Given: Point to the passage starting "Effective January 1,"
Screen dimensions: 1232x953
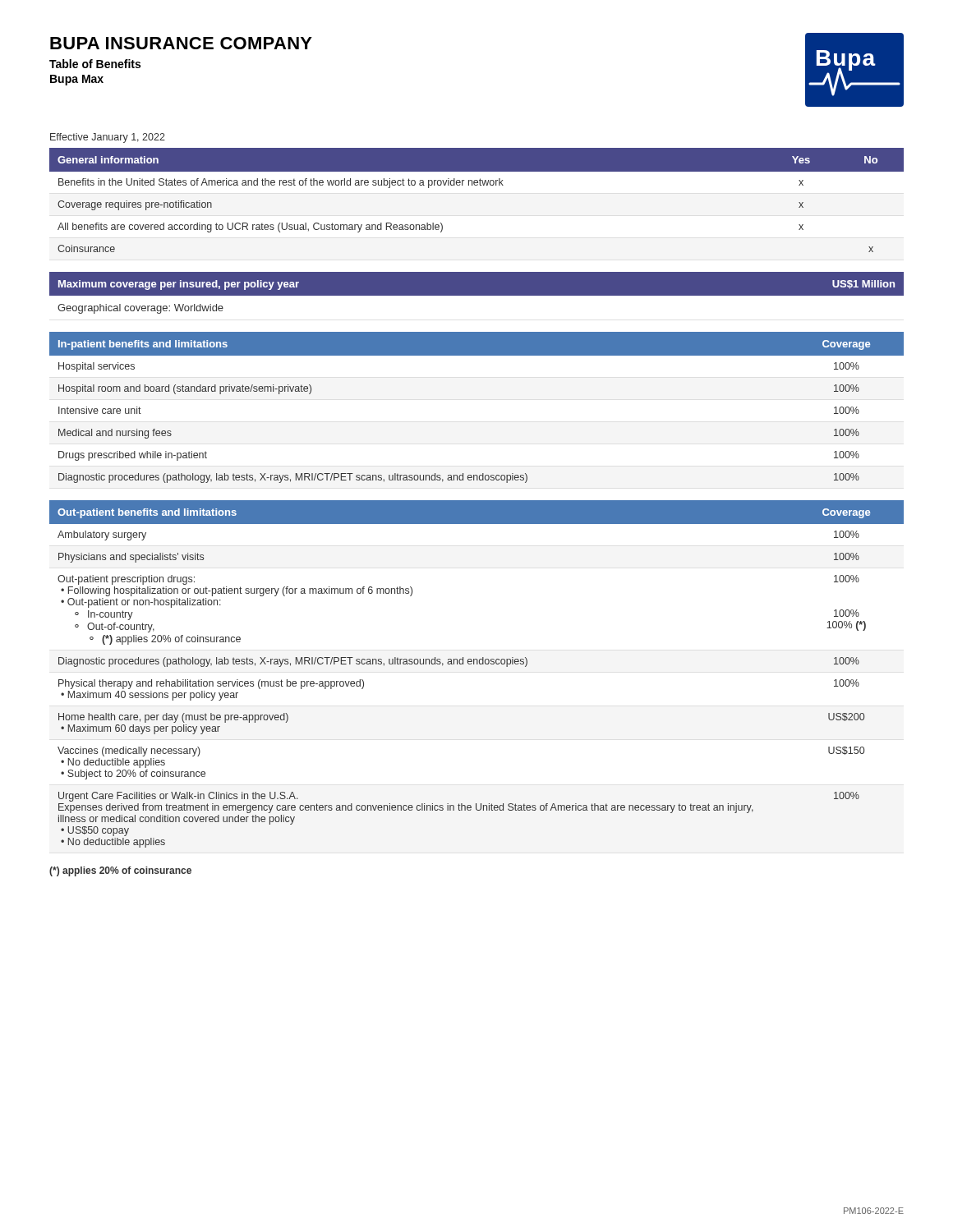Looking at the screenshot, I should coord(107,137).
